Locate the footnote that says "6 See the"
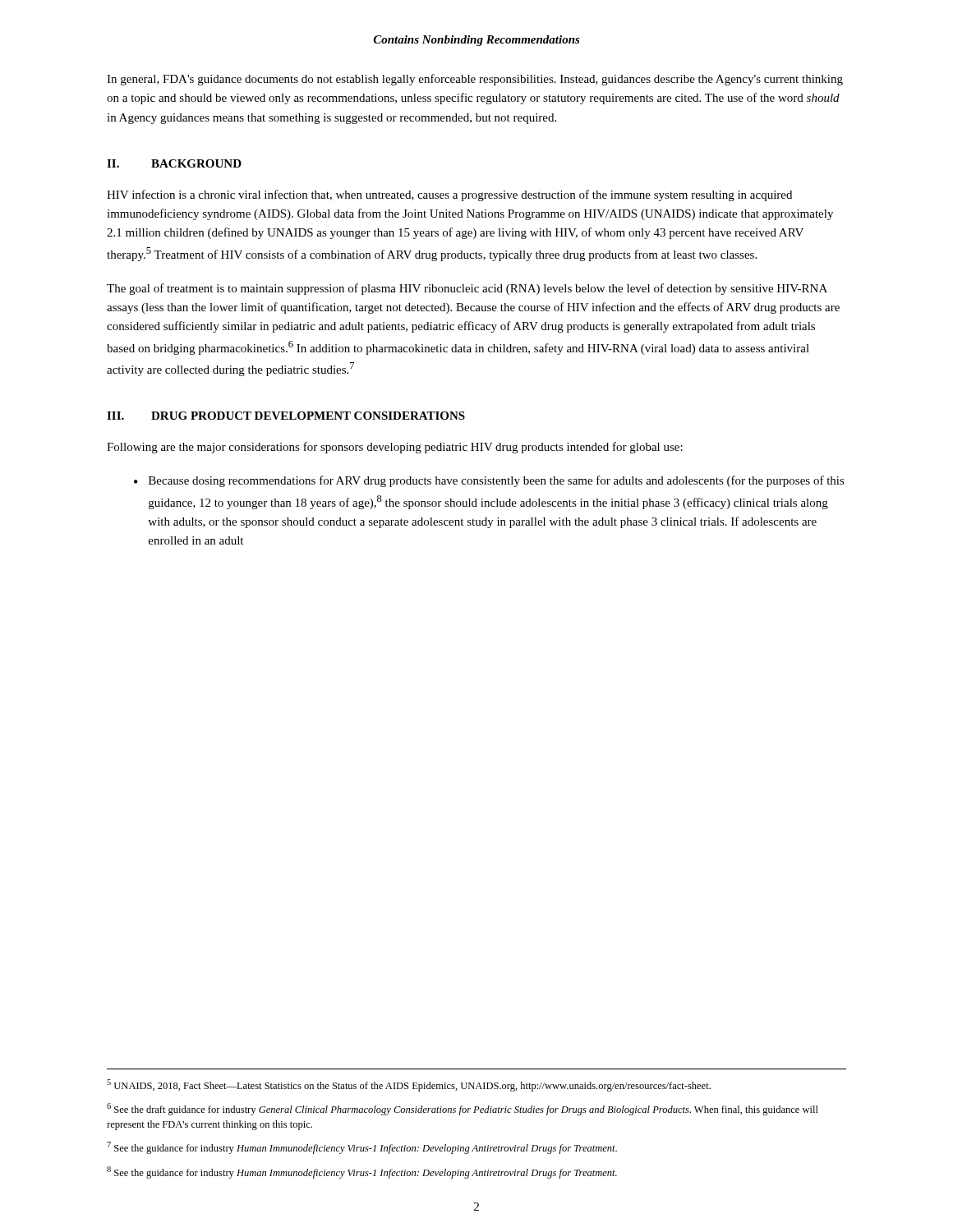The image size is (953, 1232). [x=462, y=1116]
